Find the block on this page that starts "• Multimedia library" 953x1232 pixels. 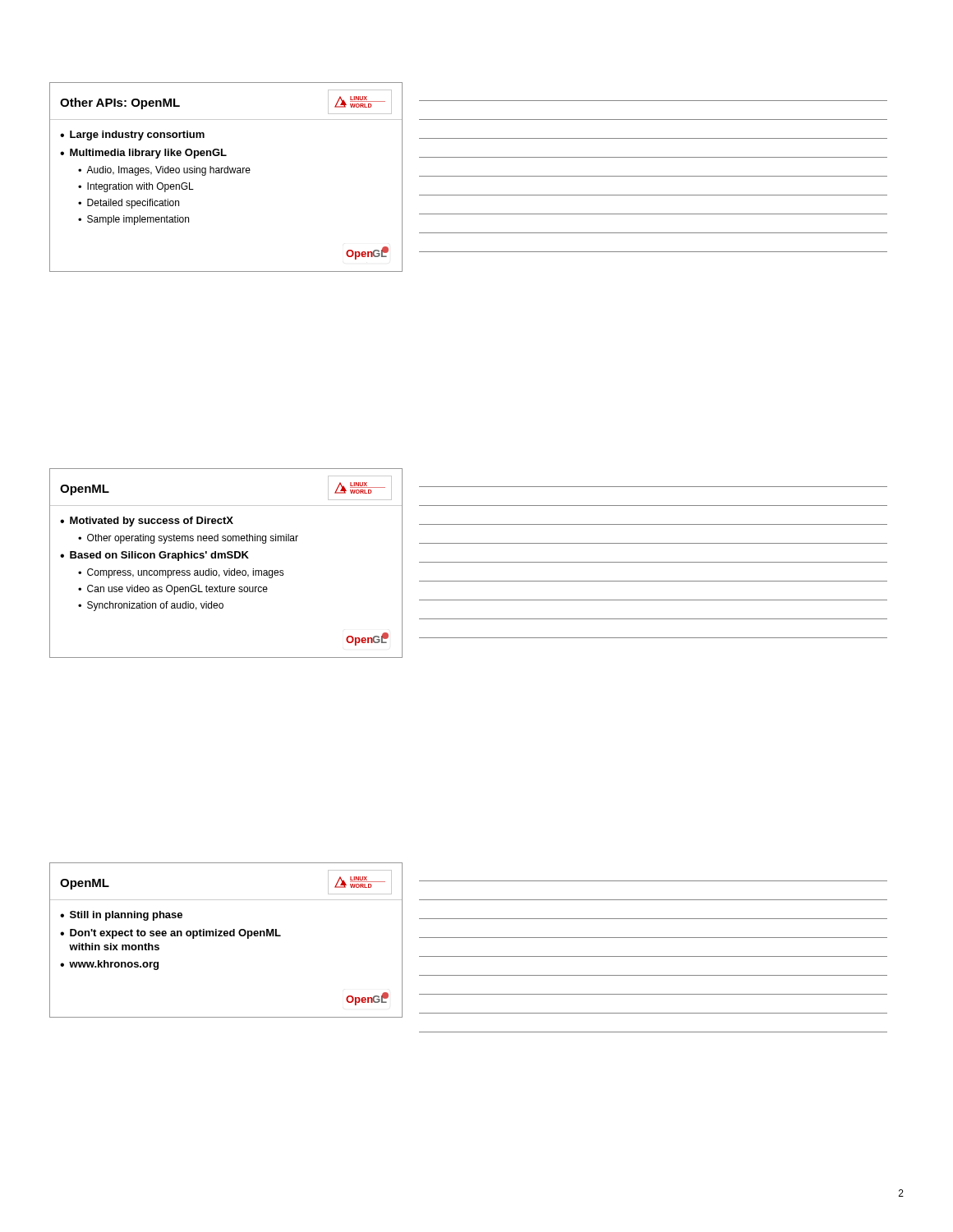[143, 154]
